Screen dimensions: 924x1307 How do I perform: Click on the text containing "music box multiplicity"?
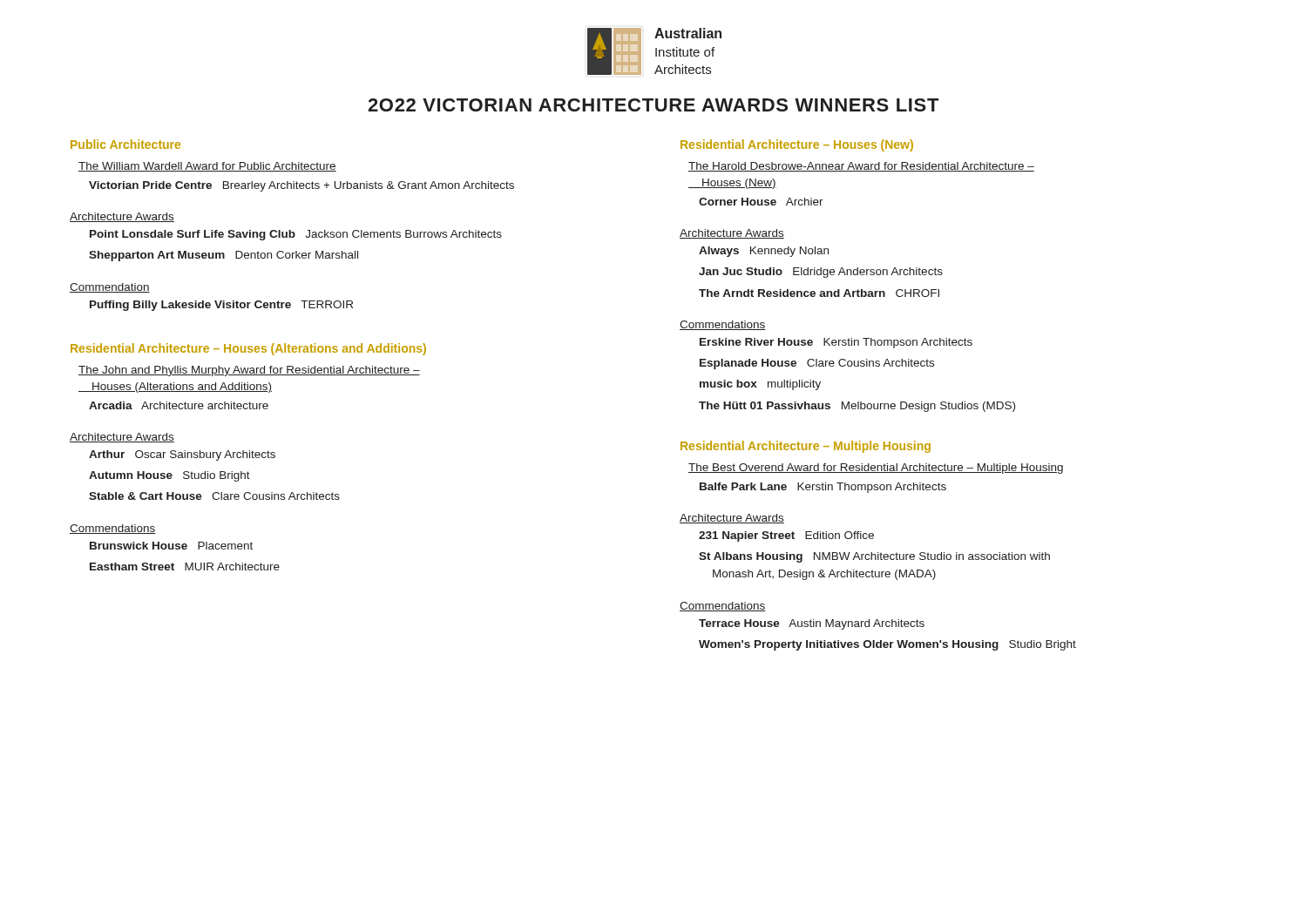(x=760, y=384)
